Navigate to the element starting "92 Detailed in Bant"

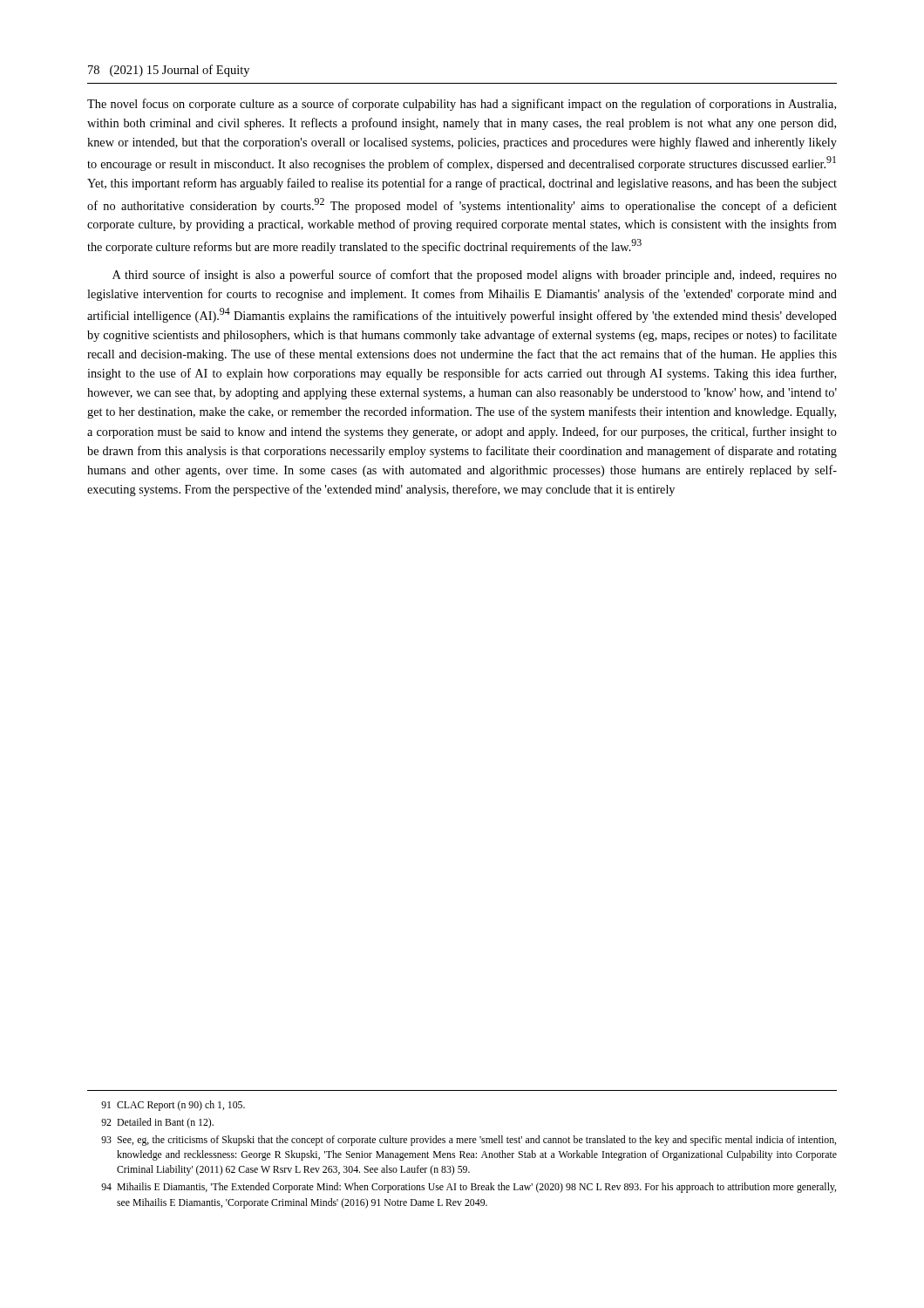click(157, 1123)
